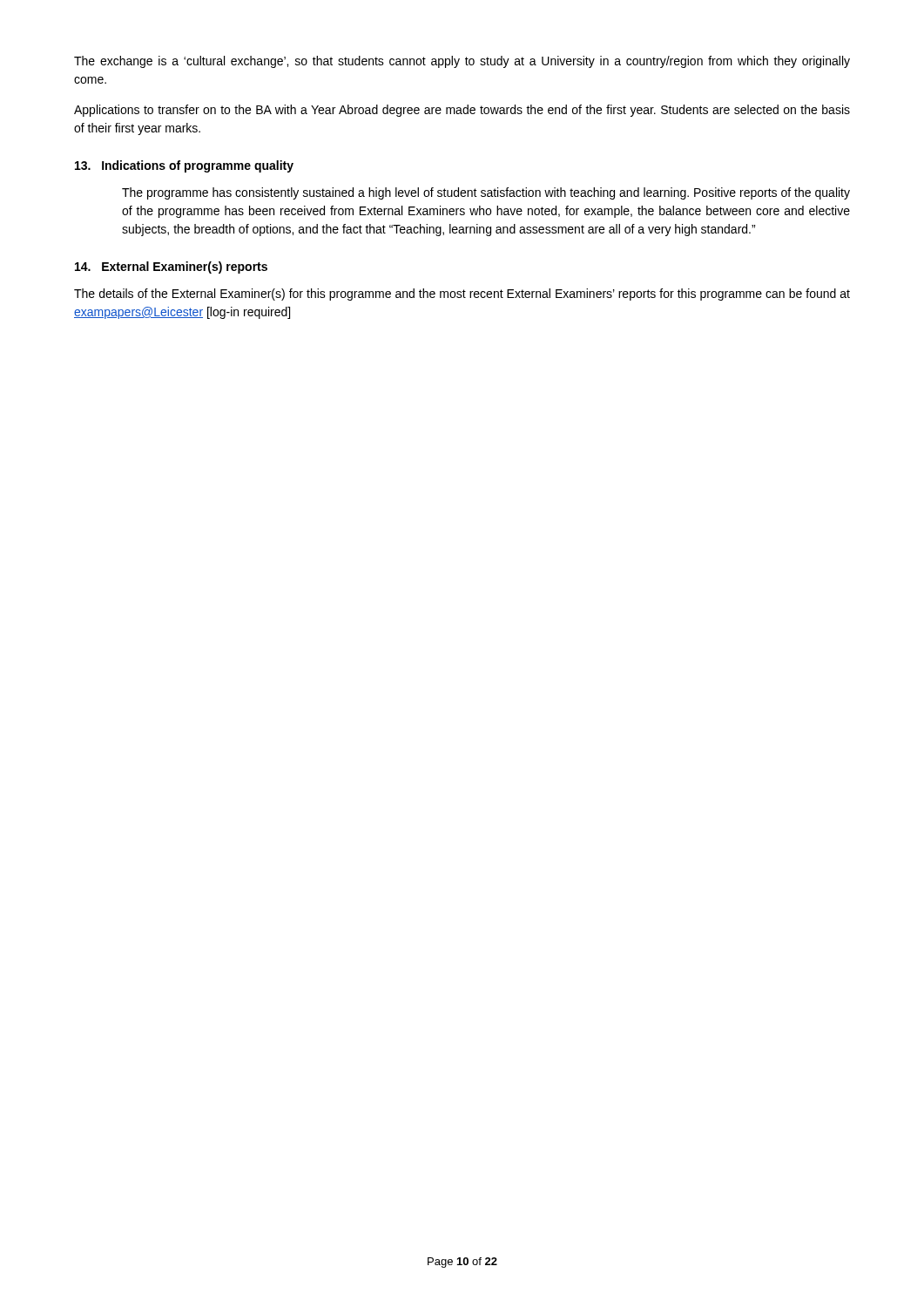Locate the block of text that opens with "The details of the"

click(462, 303)
